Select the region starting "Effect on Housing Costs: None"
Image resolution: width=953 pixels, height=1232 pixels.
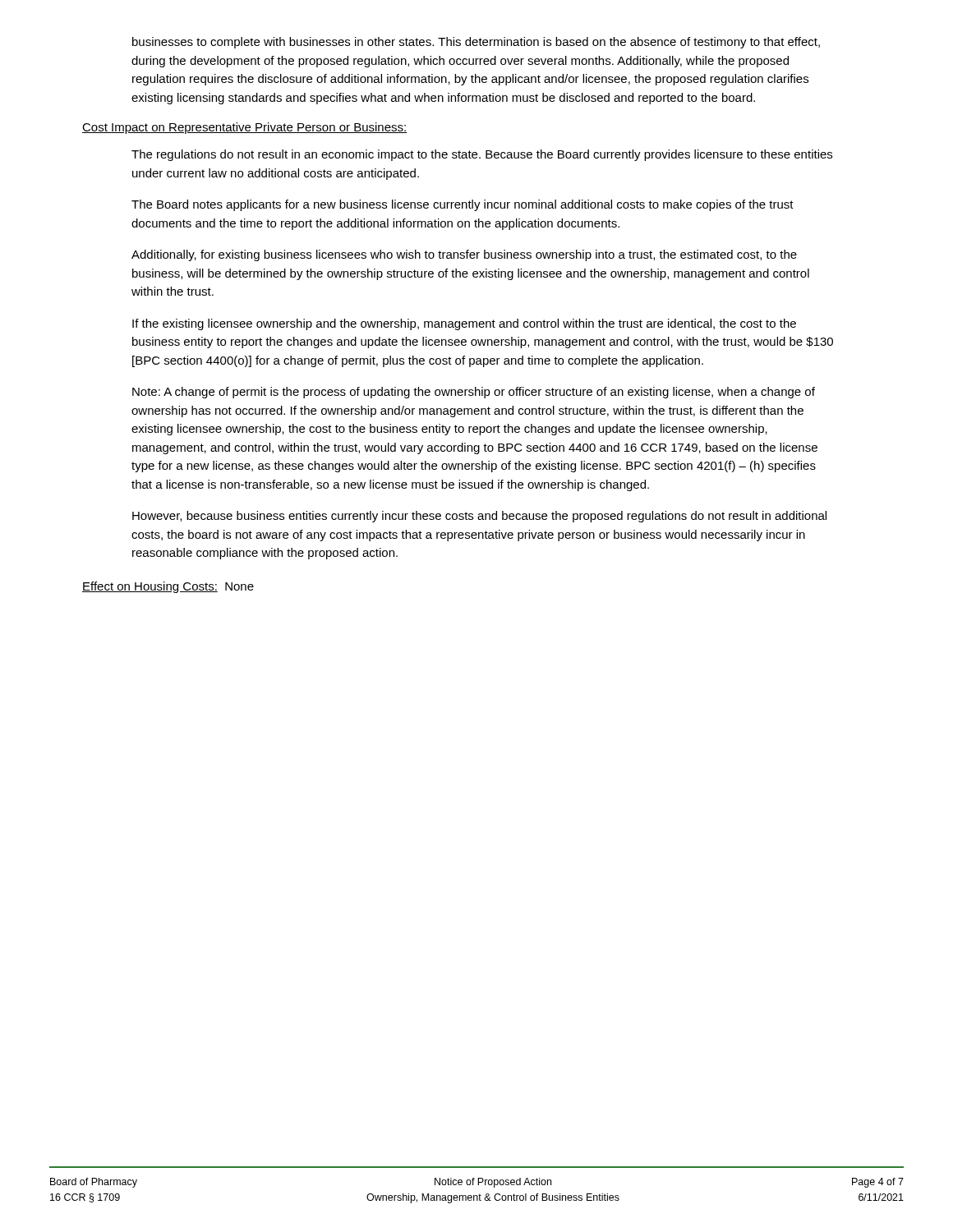(168, 586)
